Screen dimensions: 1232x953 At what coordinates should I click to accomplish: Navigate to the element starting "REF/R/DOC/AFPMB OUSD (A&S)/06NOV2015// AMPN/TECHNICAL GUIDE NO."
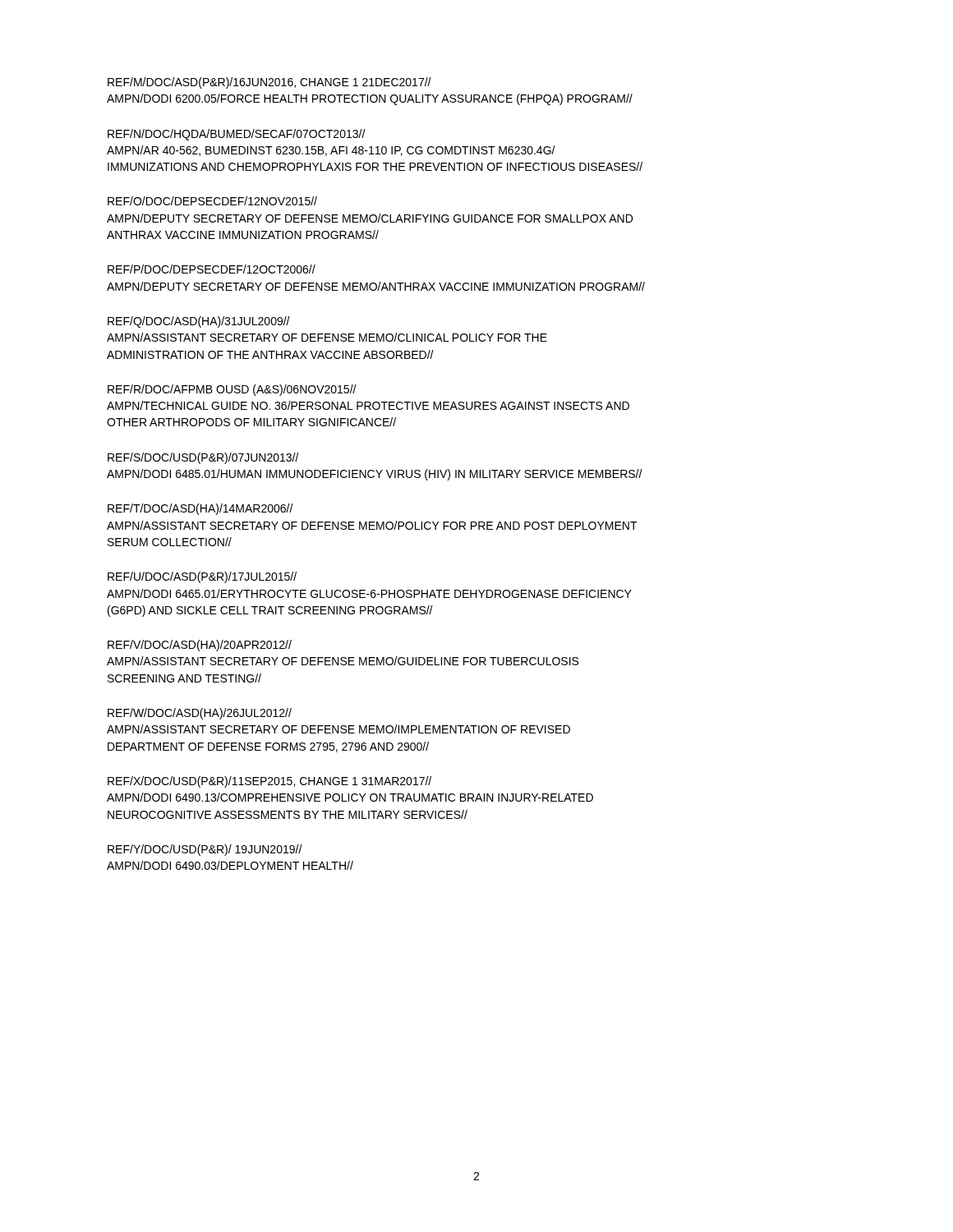pyautogui.click(x=476, y=406)
